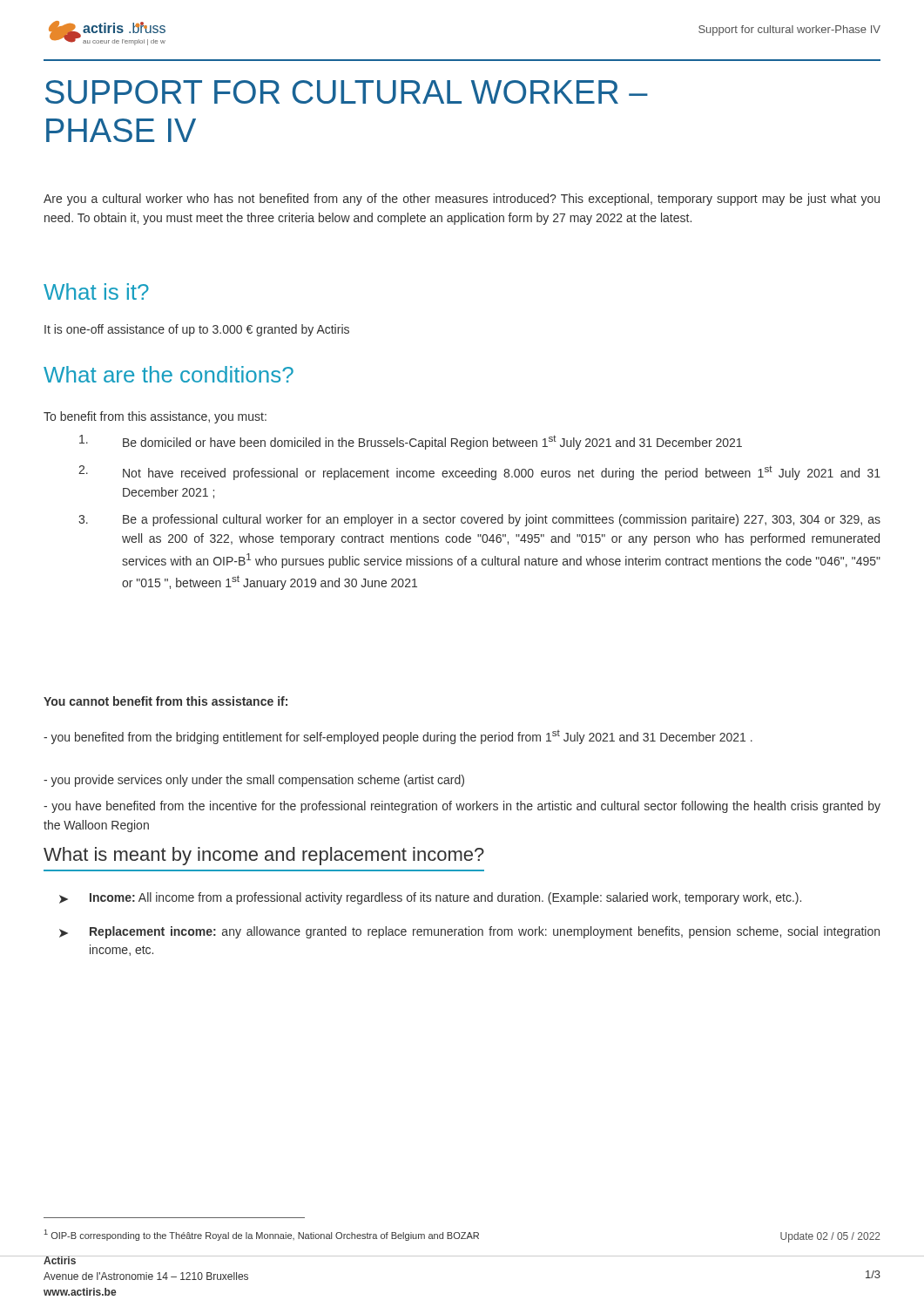The width and height of the screenshot is (924, 1307).
Task: Locate the block of text that opens with "you benefited from the bridging entitlement for"
Action: pos(398,735)
